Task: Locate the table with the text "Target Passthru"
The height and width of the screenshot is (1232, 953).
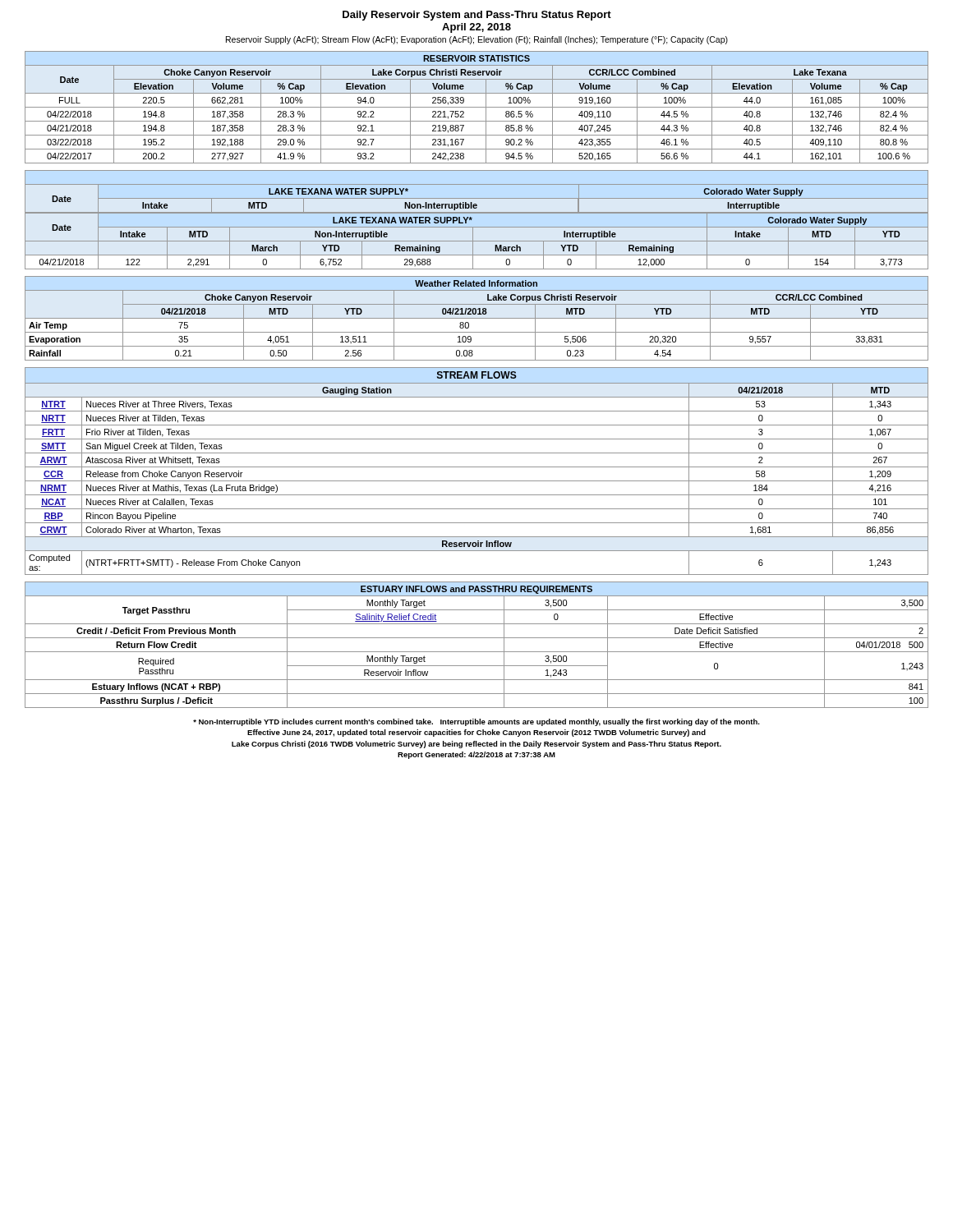Action: tap(476, 652)
